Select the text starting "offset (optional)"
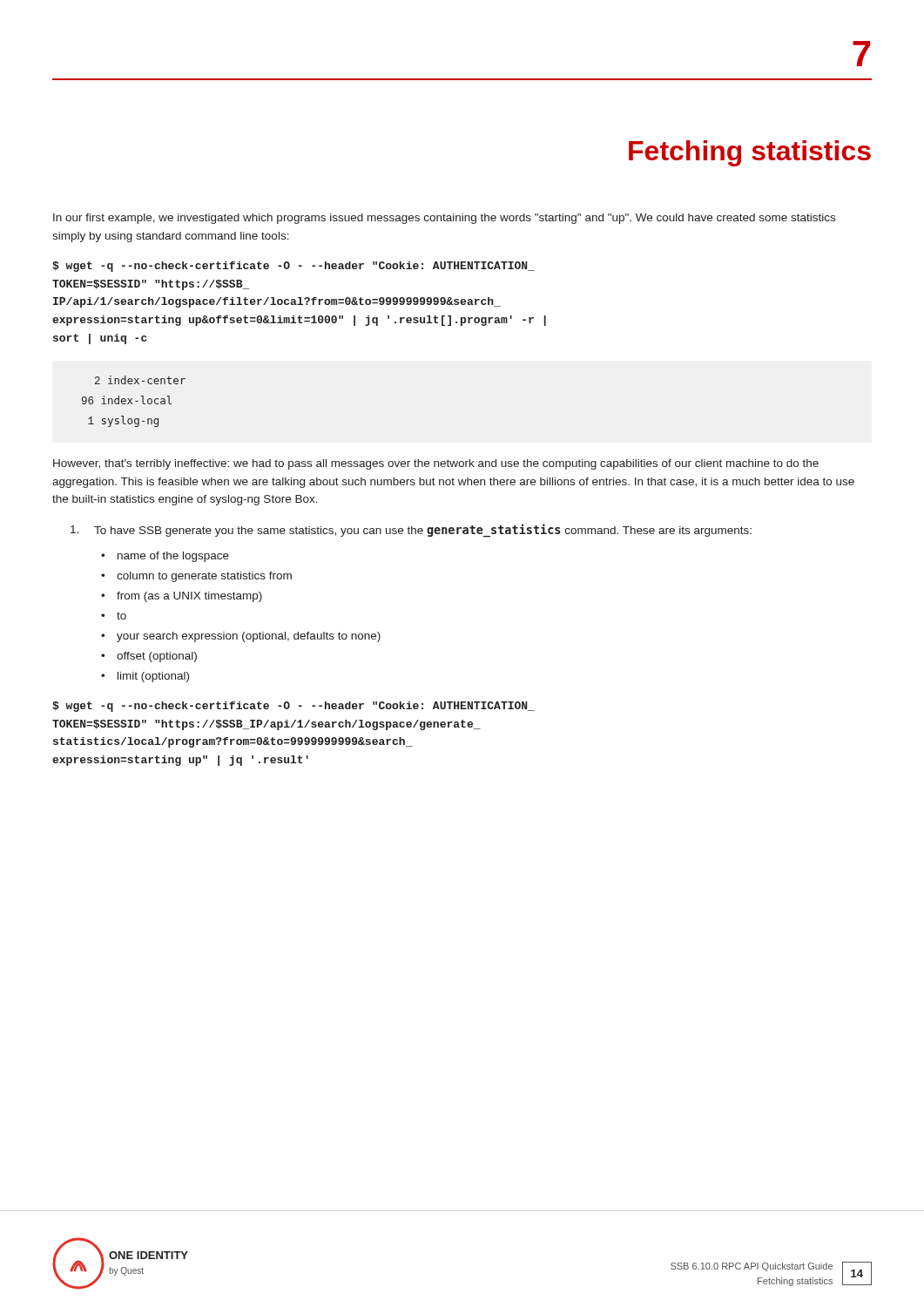This screenshot has height=1307, width=924. [157, 656]
